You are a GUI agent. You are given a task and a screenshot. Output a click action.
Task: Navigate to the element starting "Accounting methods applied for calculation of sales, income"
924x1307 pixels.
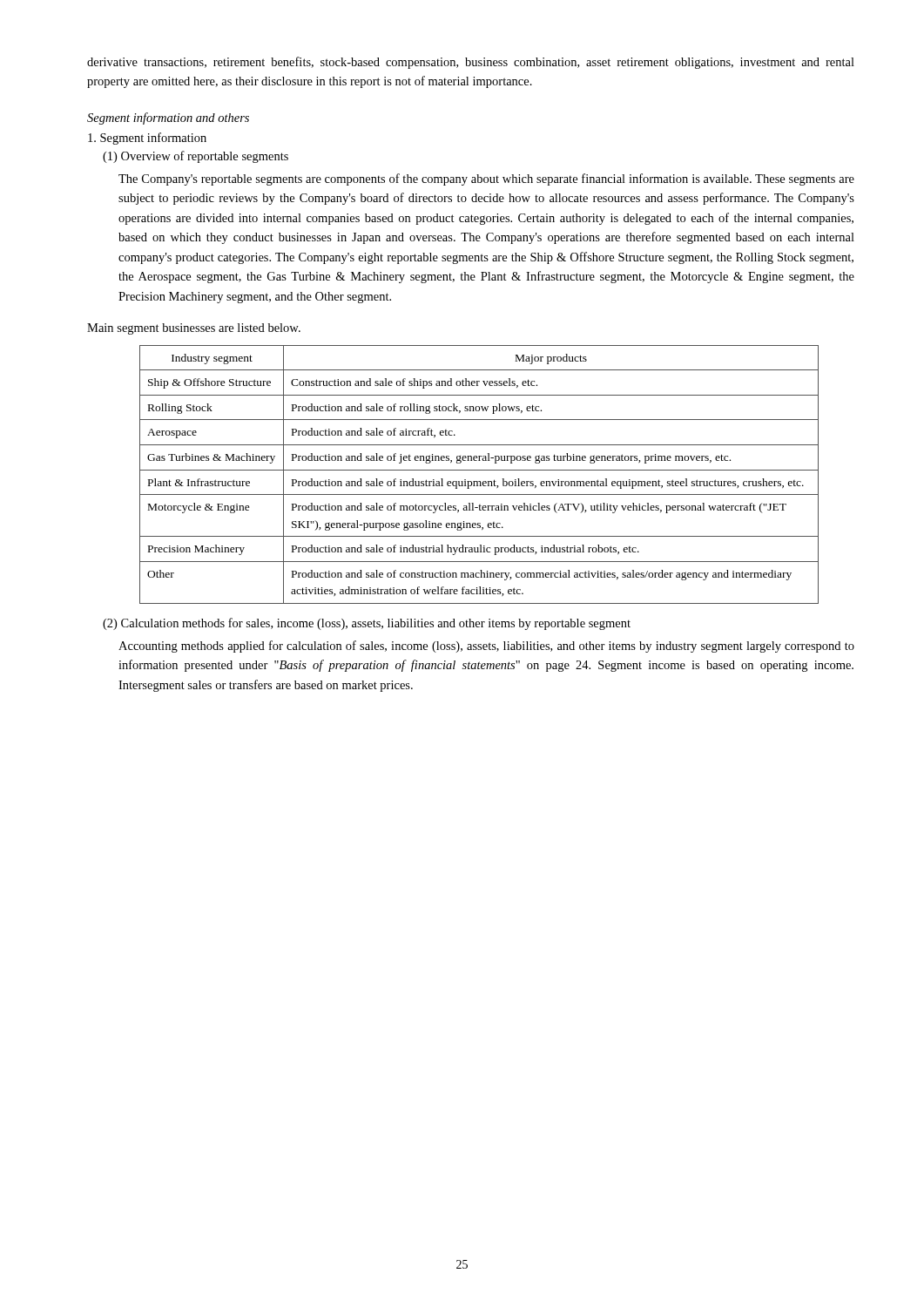pyautogui.click(x=486, y=665)
